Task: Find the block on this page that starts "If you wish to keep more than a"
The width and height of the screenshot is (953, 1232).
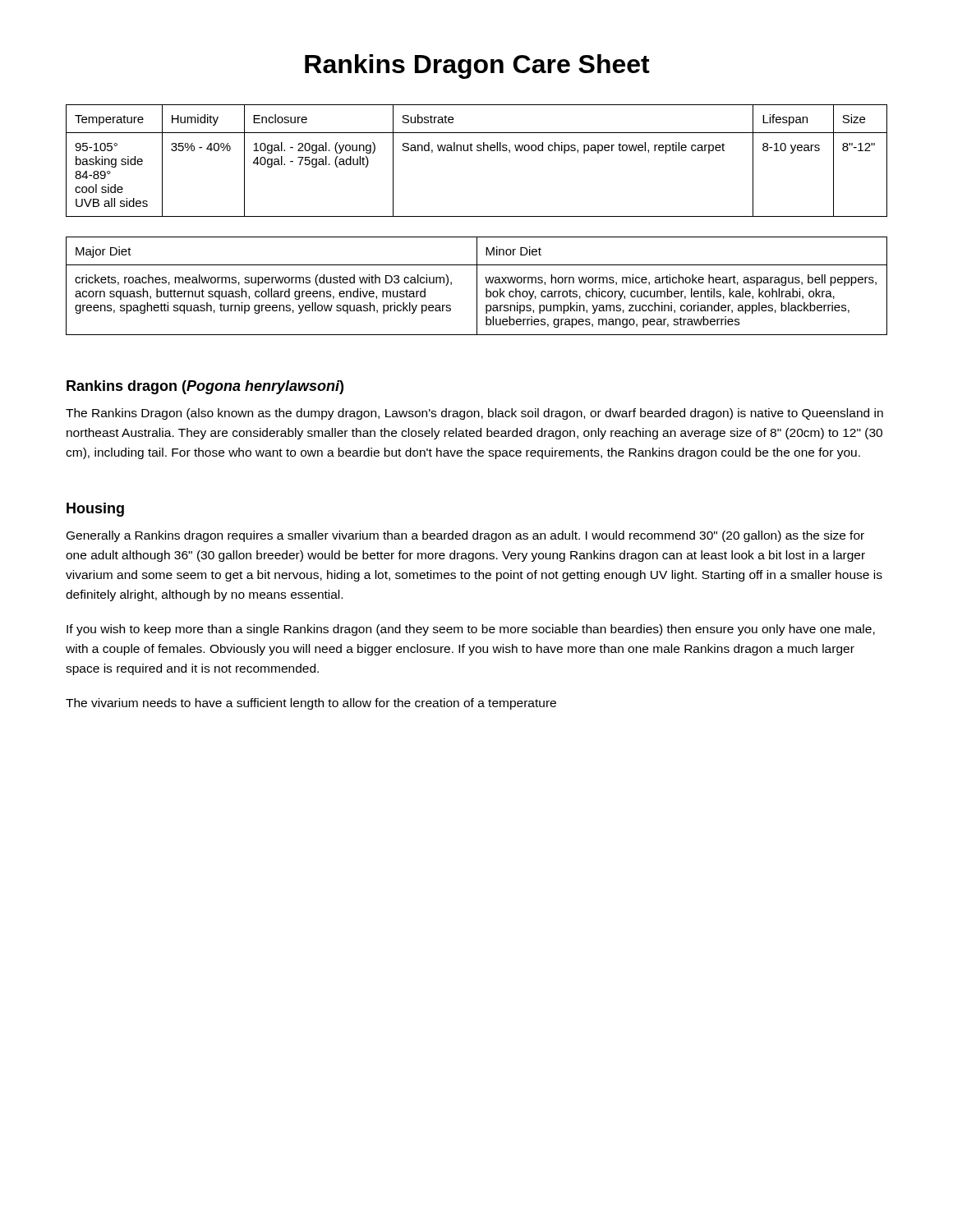Action: (x=476, y=649)
